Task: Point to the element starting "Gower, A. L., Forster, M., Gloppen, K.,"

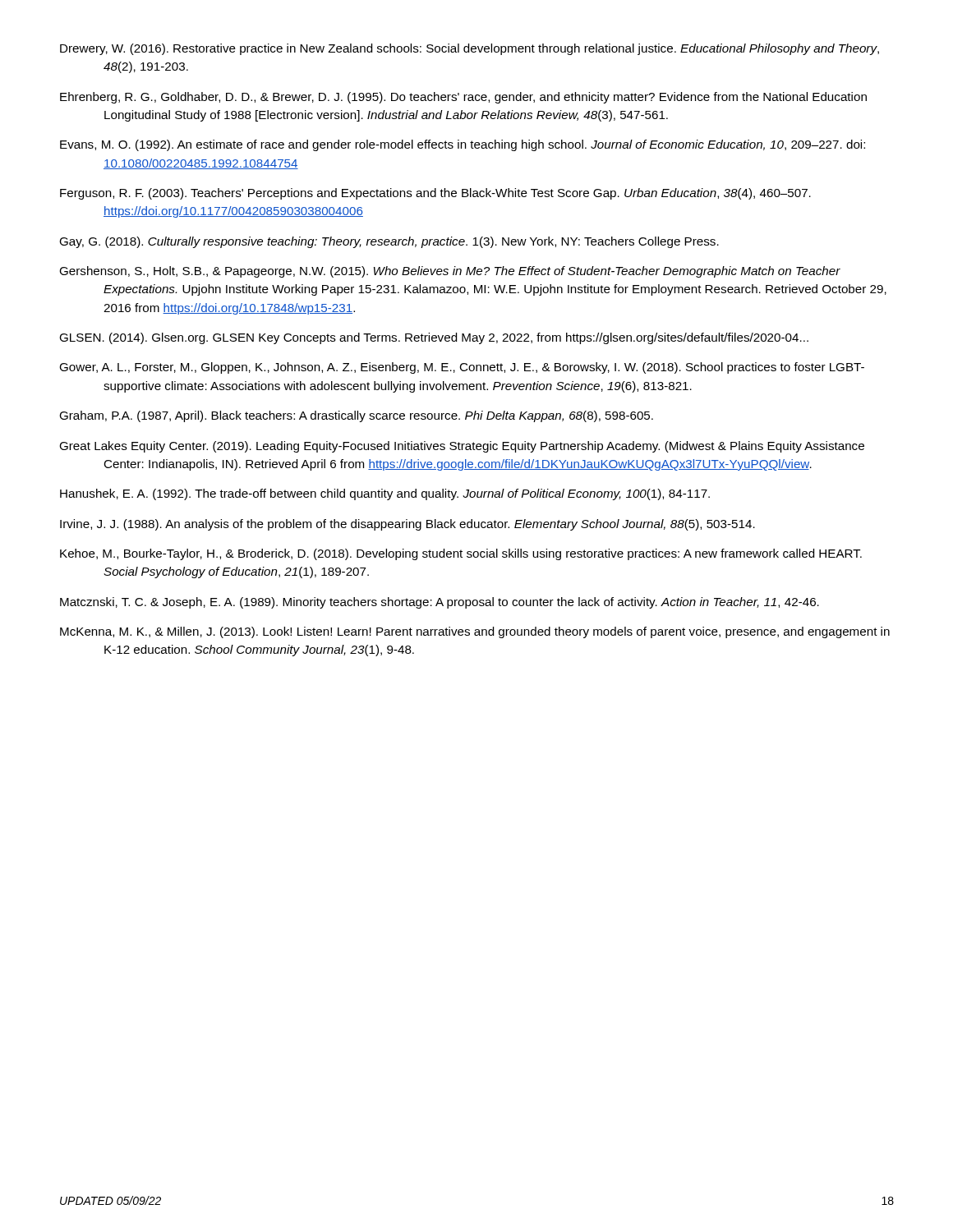Action: pos(462,376)
